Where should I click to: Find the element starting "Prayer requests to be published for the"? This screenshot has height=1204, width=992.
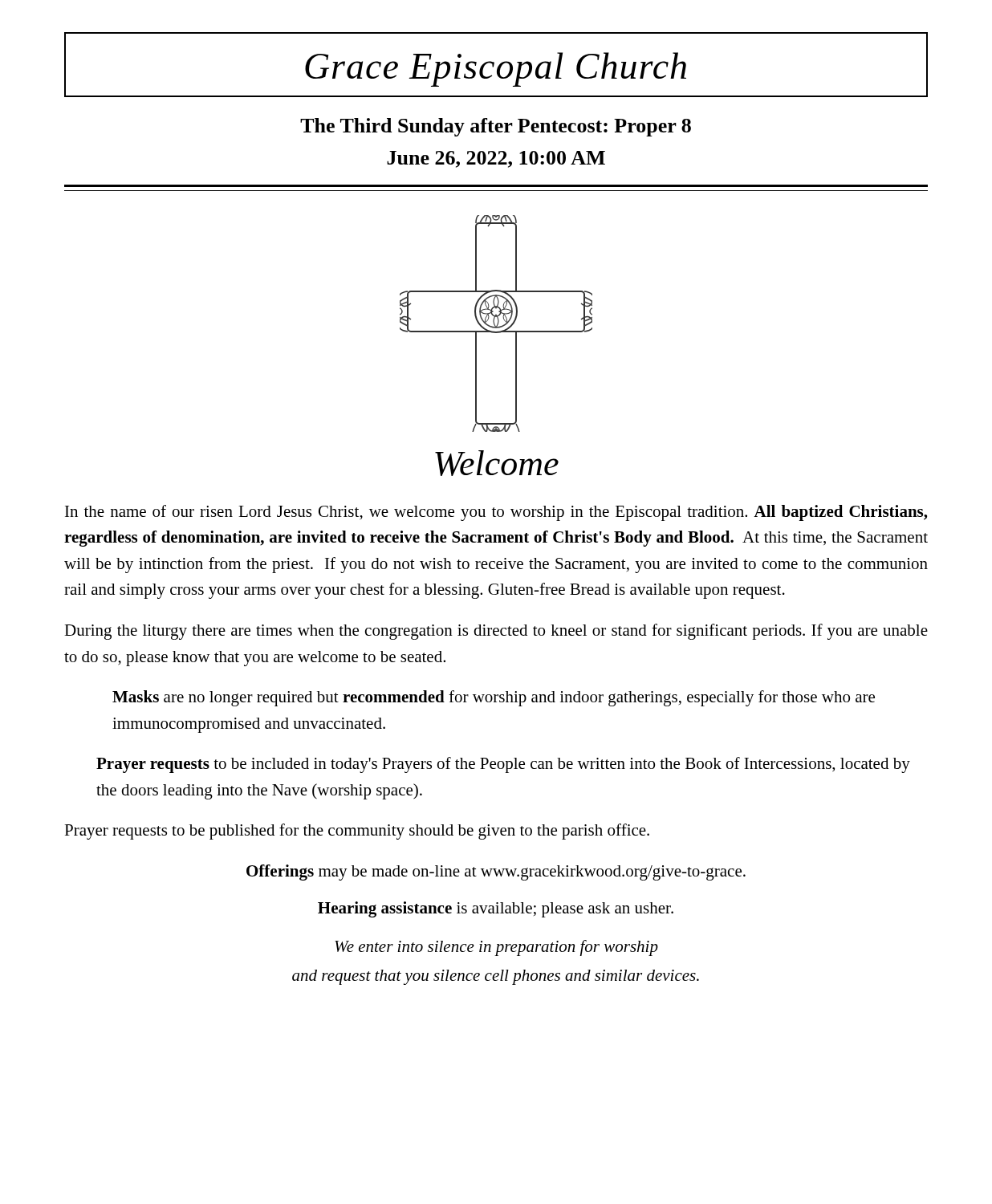click(x=357, y=830)
